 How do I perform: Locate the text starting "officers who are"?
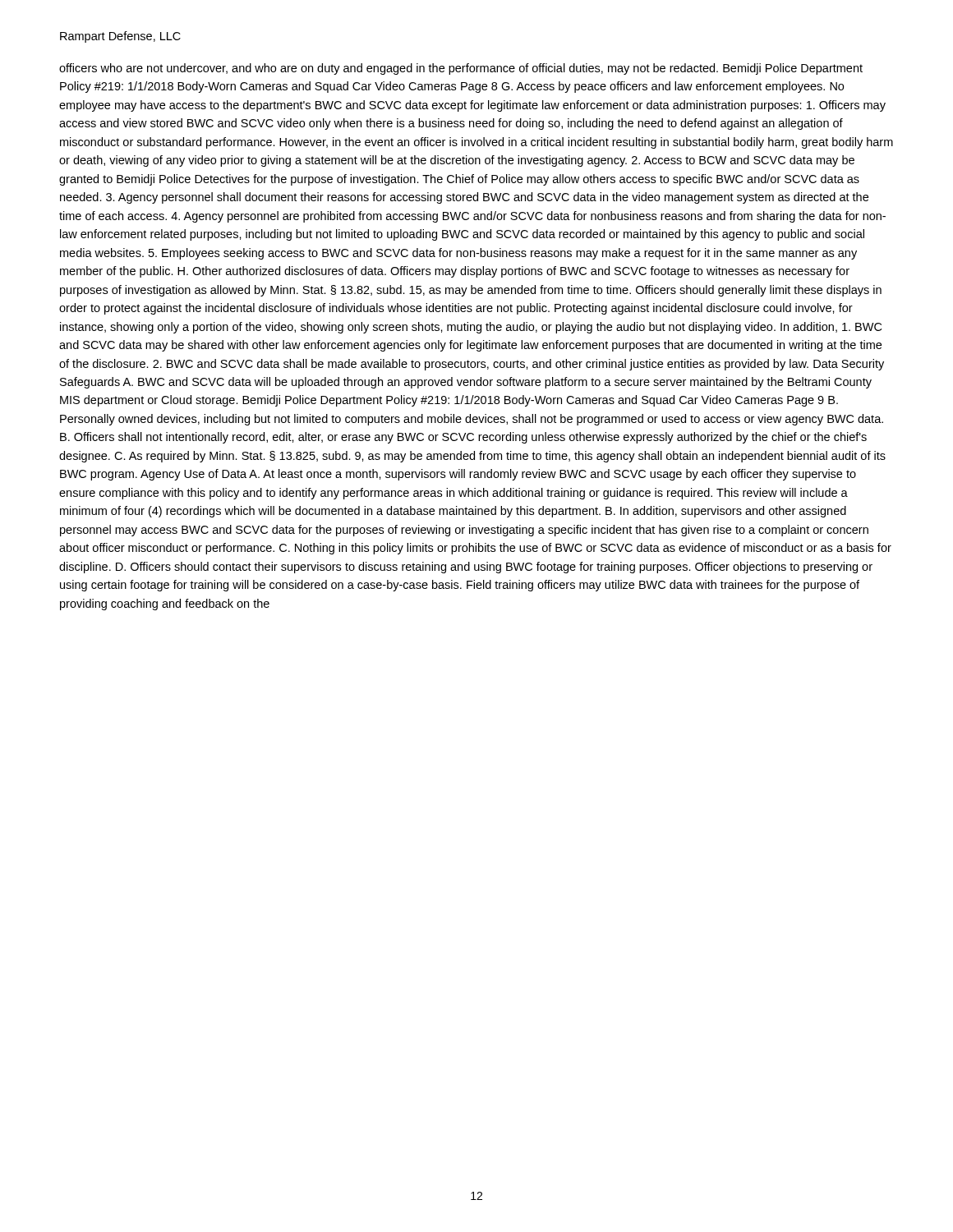476,336
